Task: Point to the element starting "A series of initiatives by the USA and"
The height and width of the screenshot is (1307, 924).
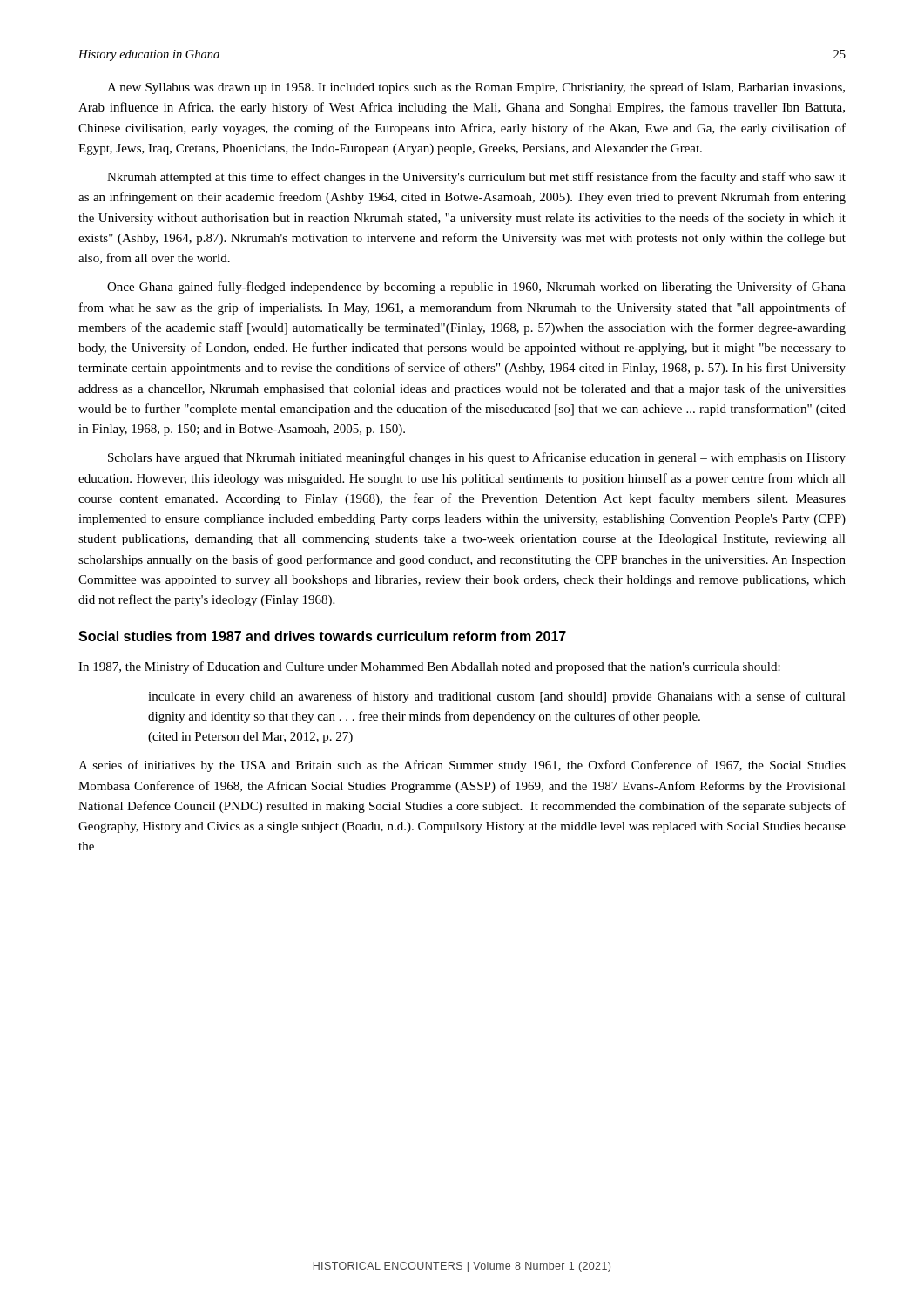Action: [x=462, y=806]
